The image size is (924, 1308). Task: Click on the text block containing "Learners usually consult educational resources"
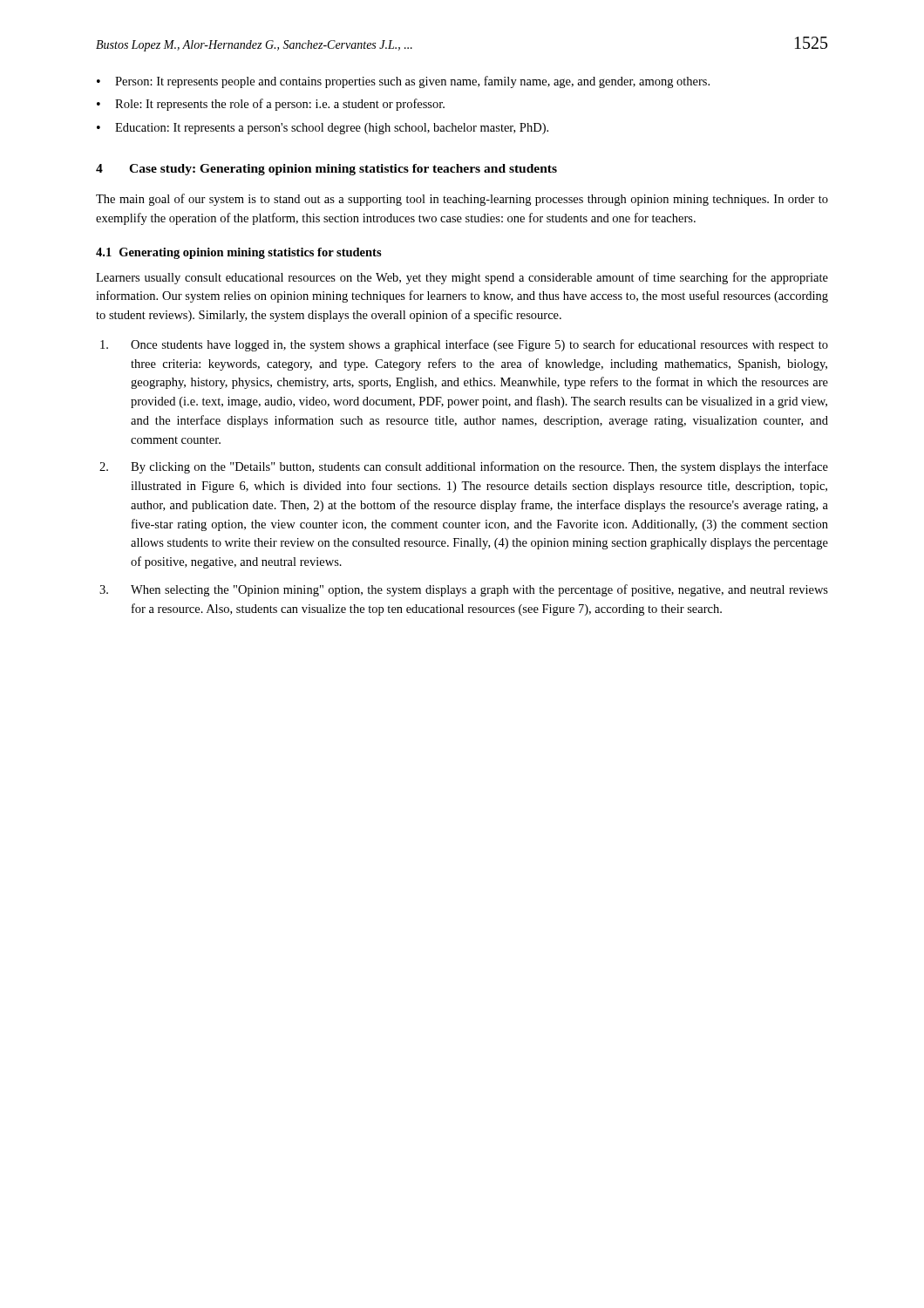point(462,296)
